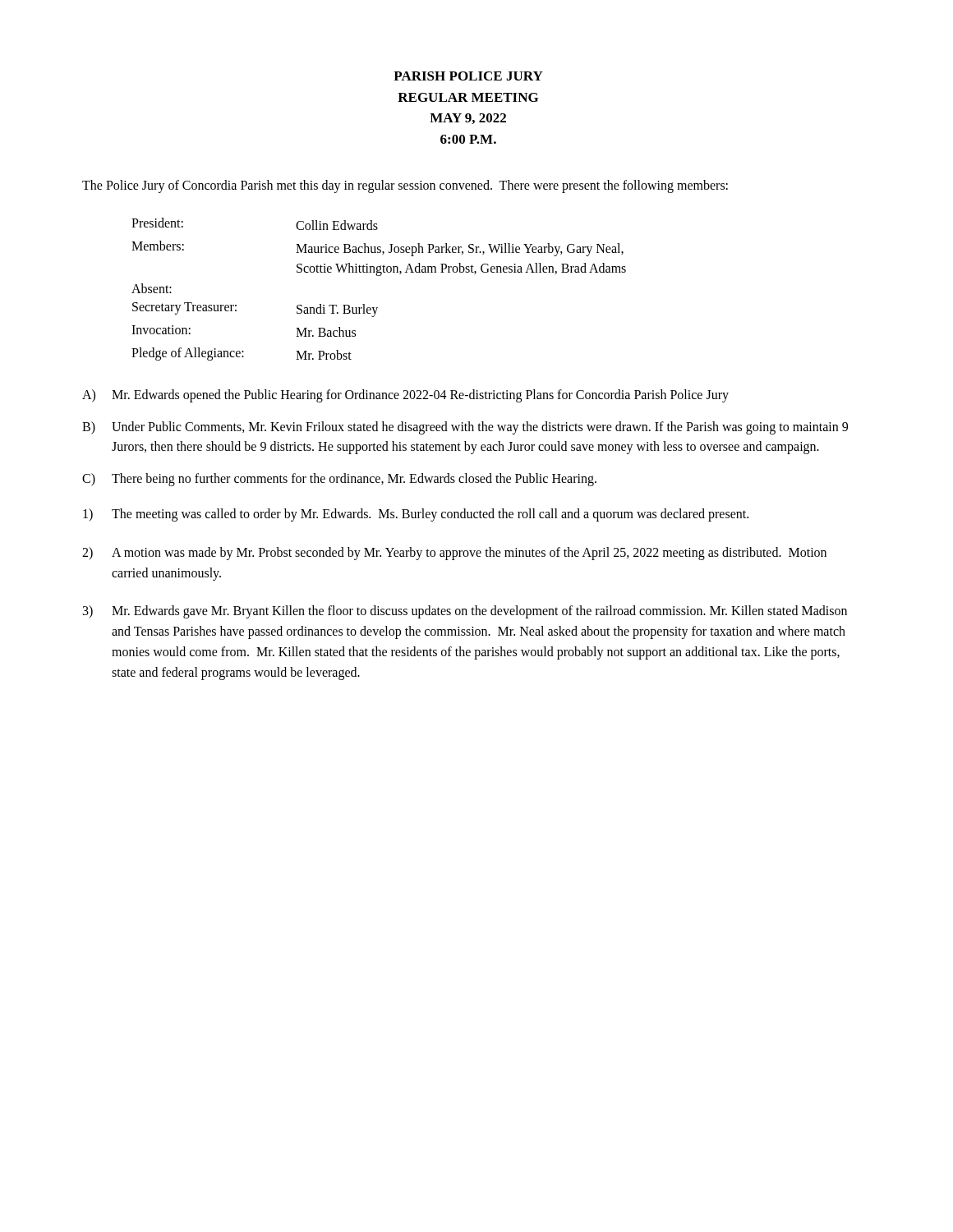Where is the title that starts "PARISH POLICE JURY REGULAR MEETING MAY 9, 2022"?
The width and height of the screenshot is (953, 1232).
tap(468, 108)
